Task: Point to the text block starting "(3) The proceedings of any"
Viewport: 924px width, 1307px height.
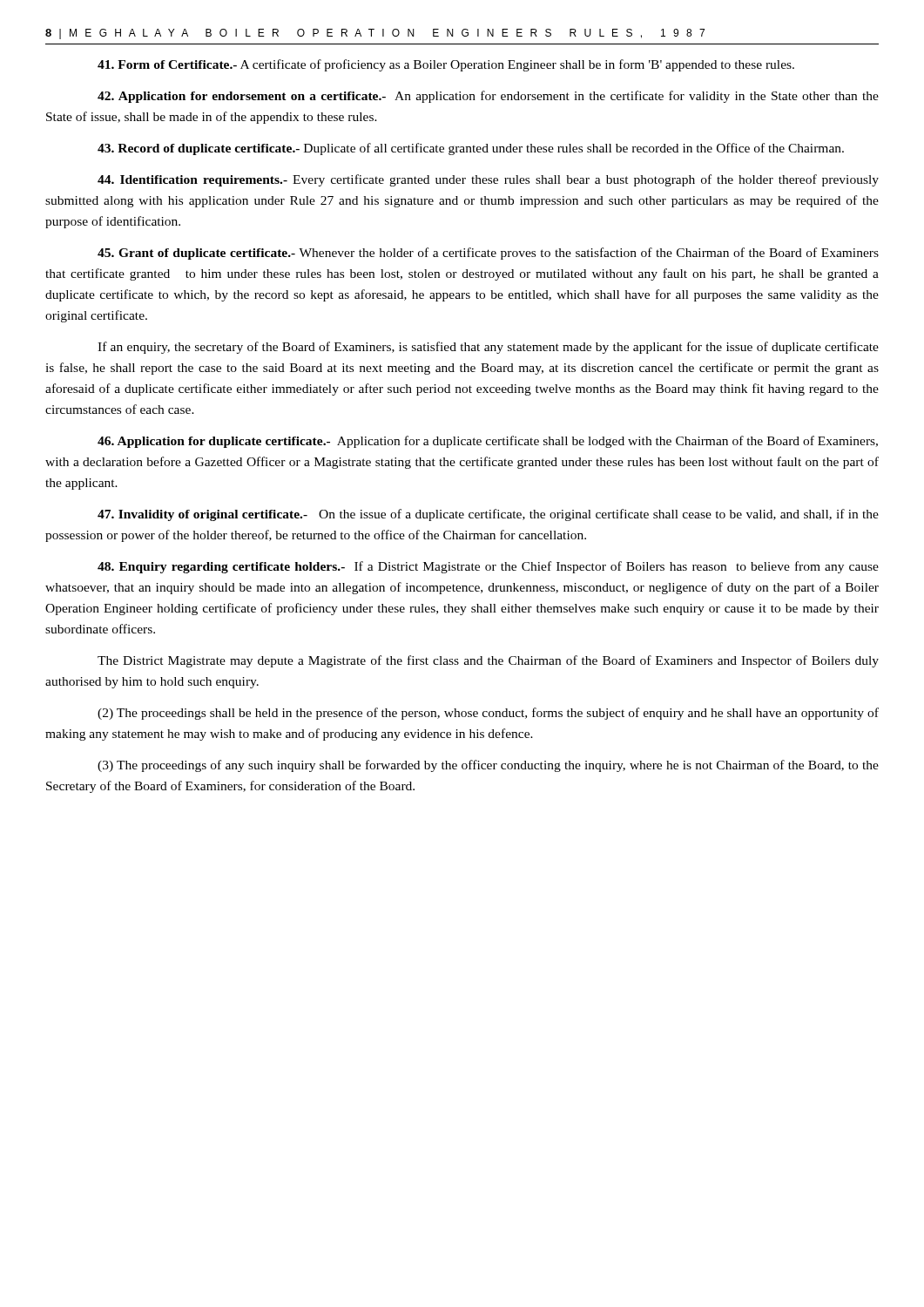Action: 462,775
